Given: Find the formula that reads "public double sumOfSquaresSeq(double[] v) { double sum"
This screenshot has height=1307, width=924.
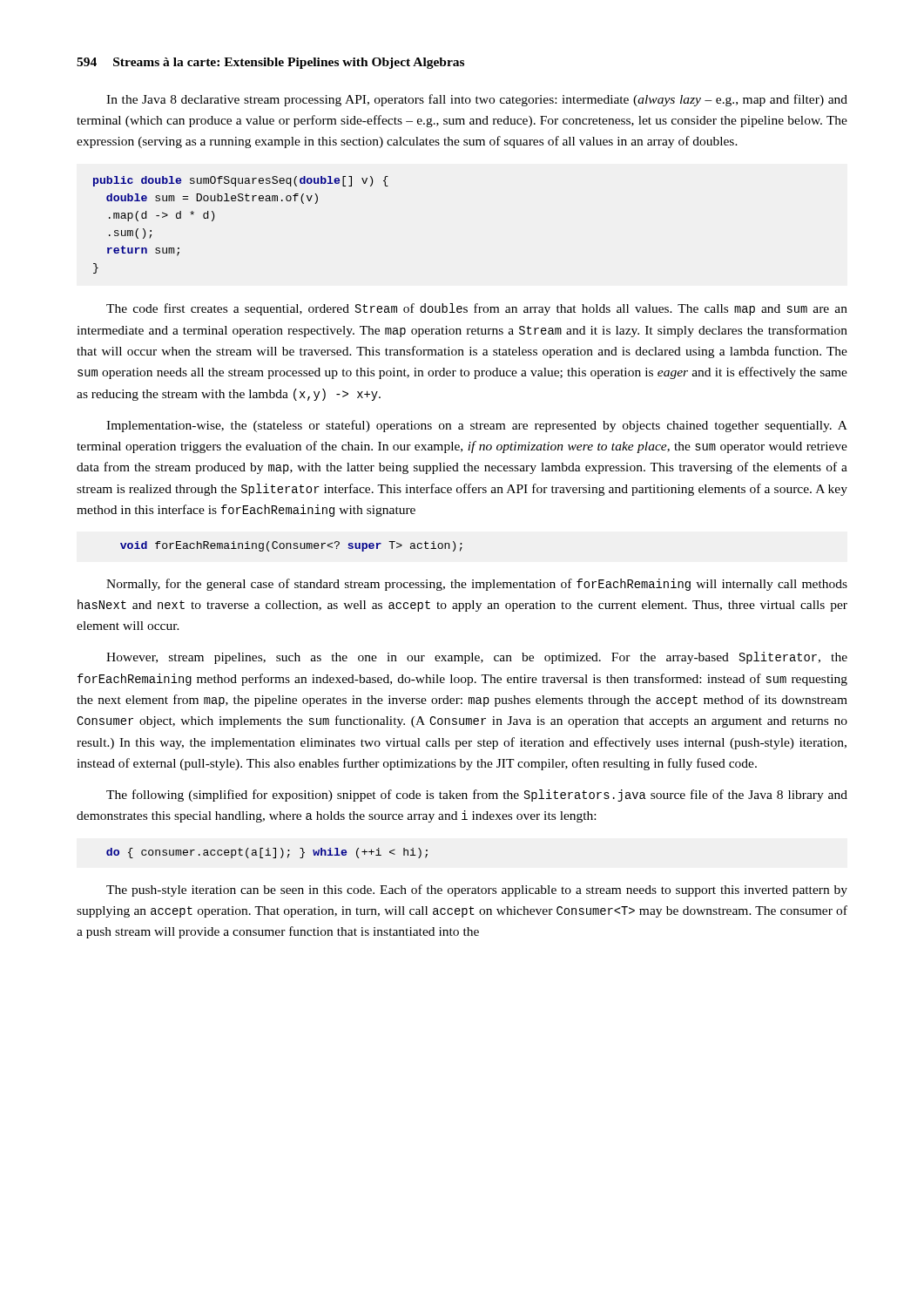Looking at the screenshot, I should [x=241, y=181].
